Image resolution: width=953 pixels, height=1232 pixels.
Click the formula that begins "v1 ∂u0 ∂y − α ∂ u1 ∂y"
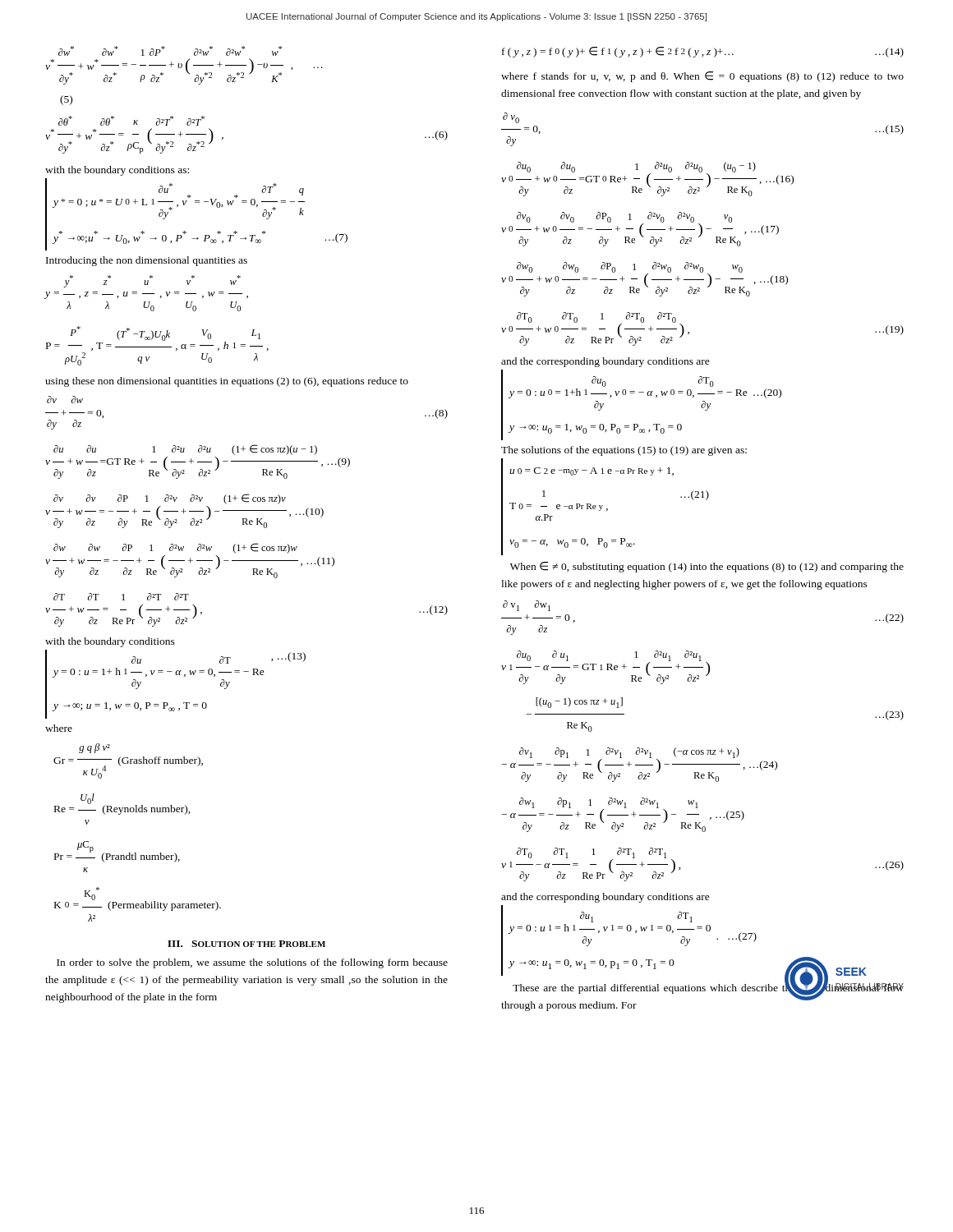coord(605,667)
